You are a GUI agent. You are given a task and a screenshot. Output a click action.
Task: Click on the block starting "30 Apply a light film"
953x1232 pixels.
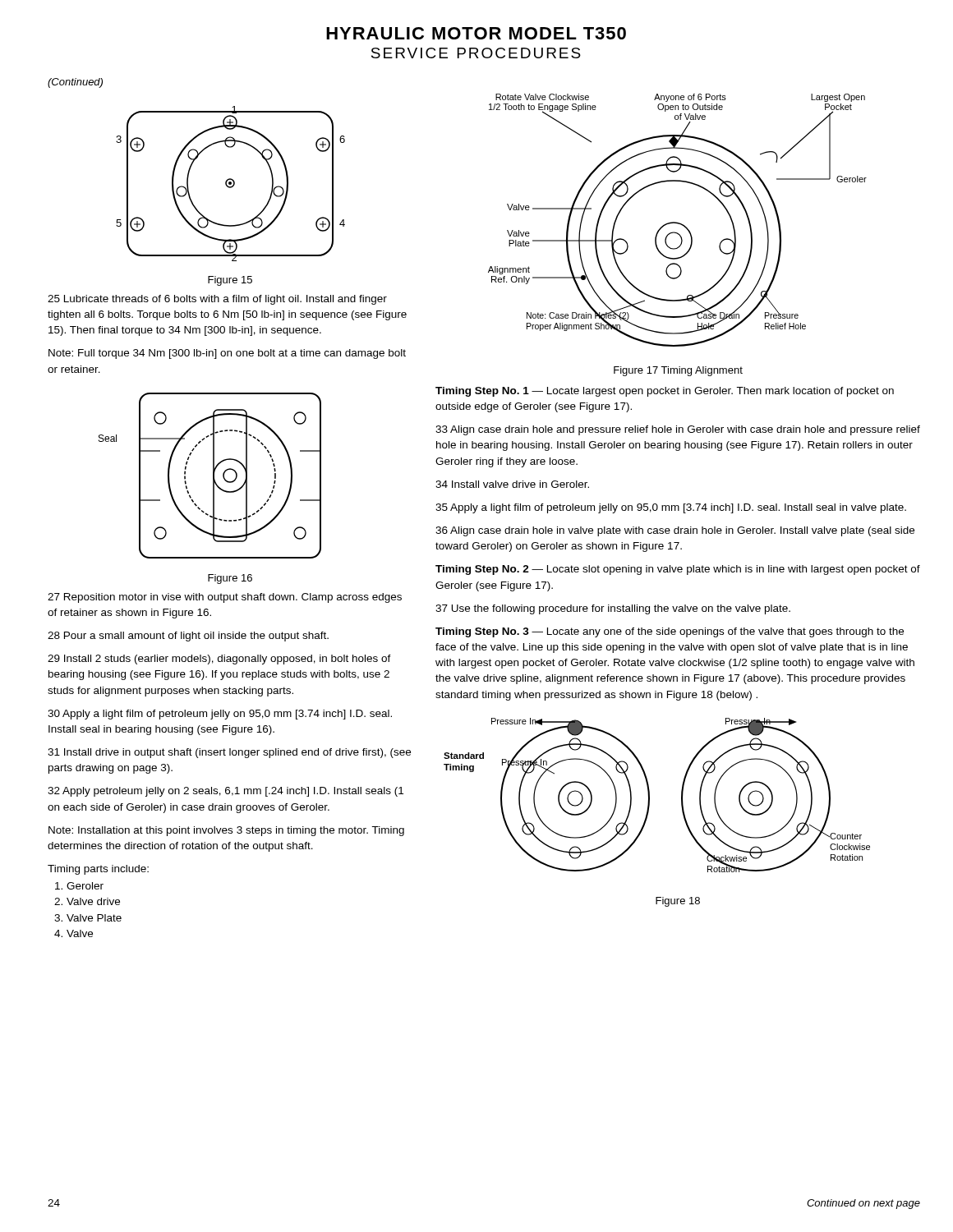click(220, 721)
